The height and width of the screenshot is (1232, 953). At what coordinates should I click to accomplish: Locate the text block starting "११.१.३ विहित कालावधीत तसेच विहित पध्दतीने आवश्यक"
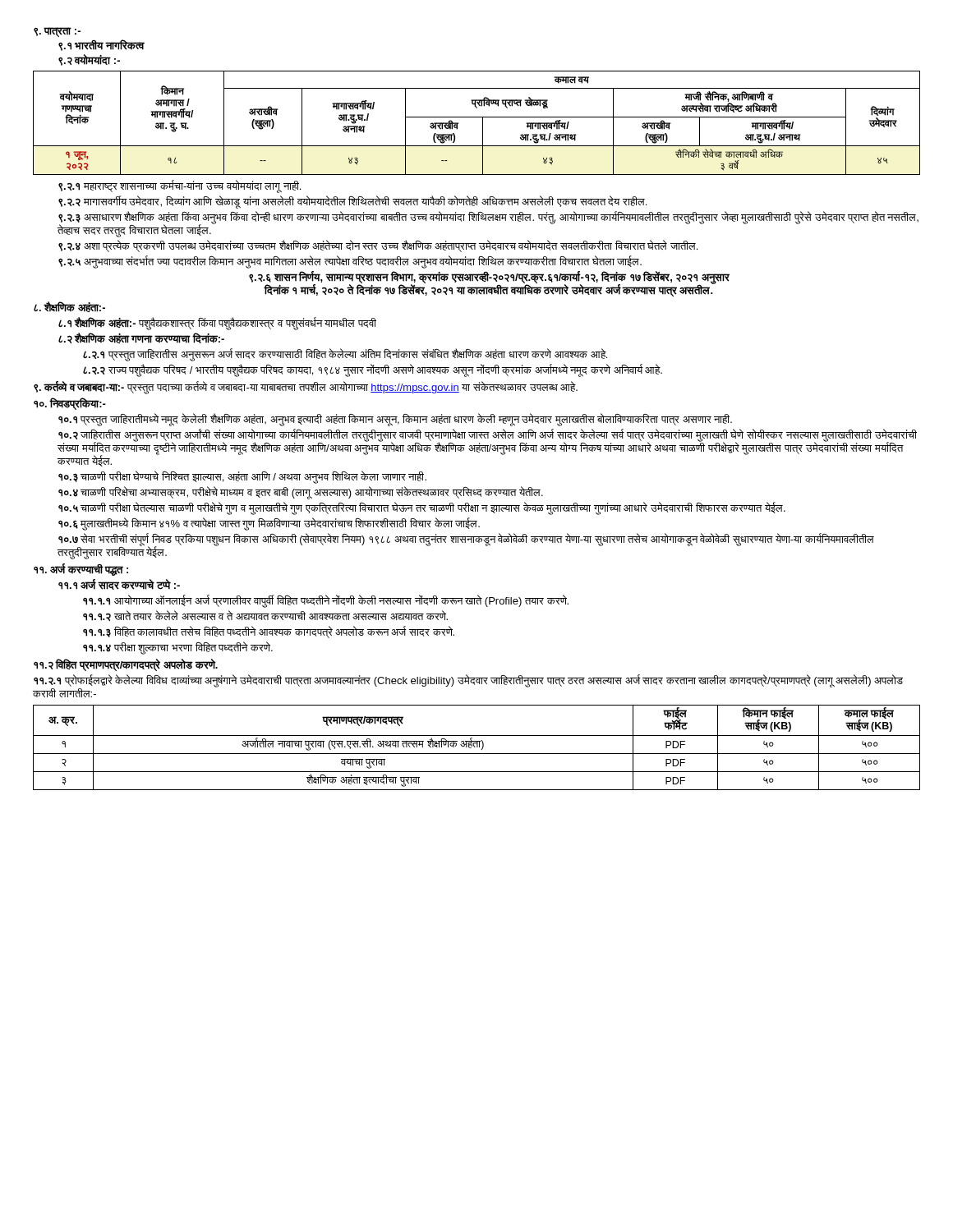click(x=269, y=632)
